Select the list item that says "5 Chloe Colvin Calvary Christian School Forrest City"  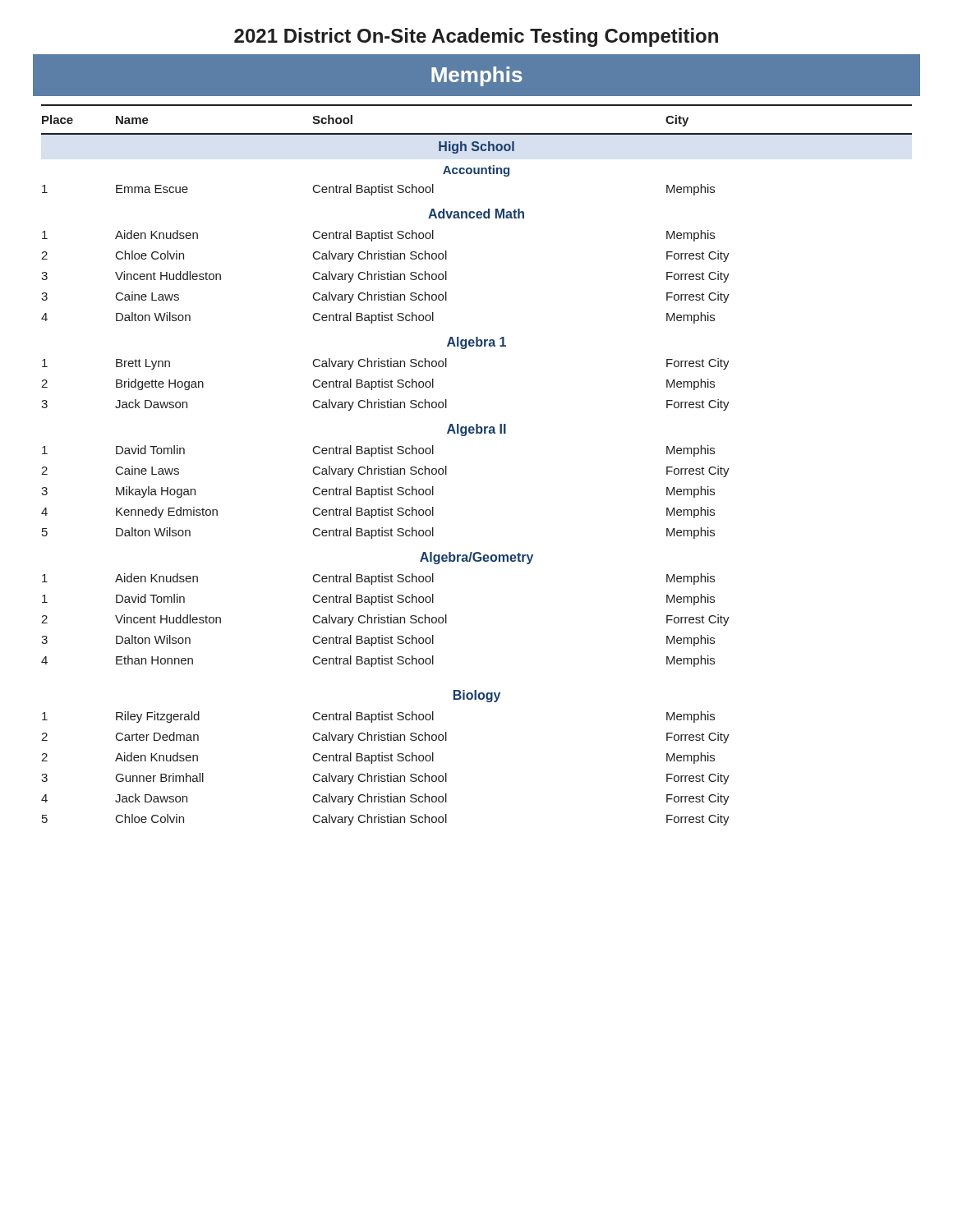[x=435, y=818]
